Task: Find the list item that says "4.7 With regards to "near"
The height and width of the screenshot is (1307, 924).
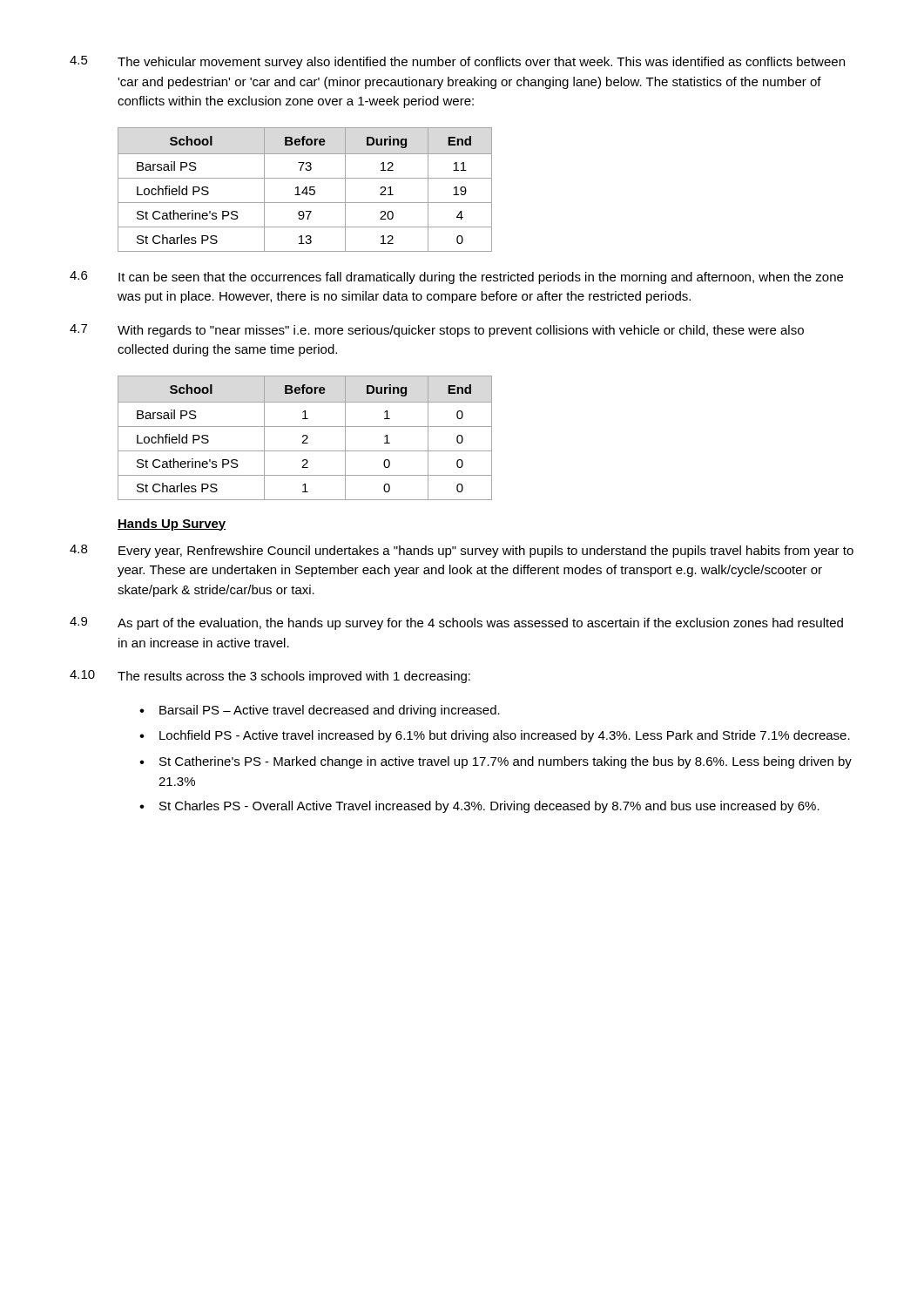Action: (462, 340)
